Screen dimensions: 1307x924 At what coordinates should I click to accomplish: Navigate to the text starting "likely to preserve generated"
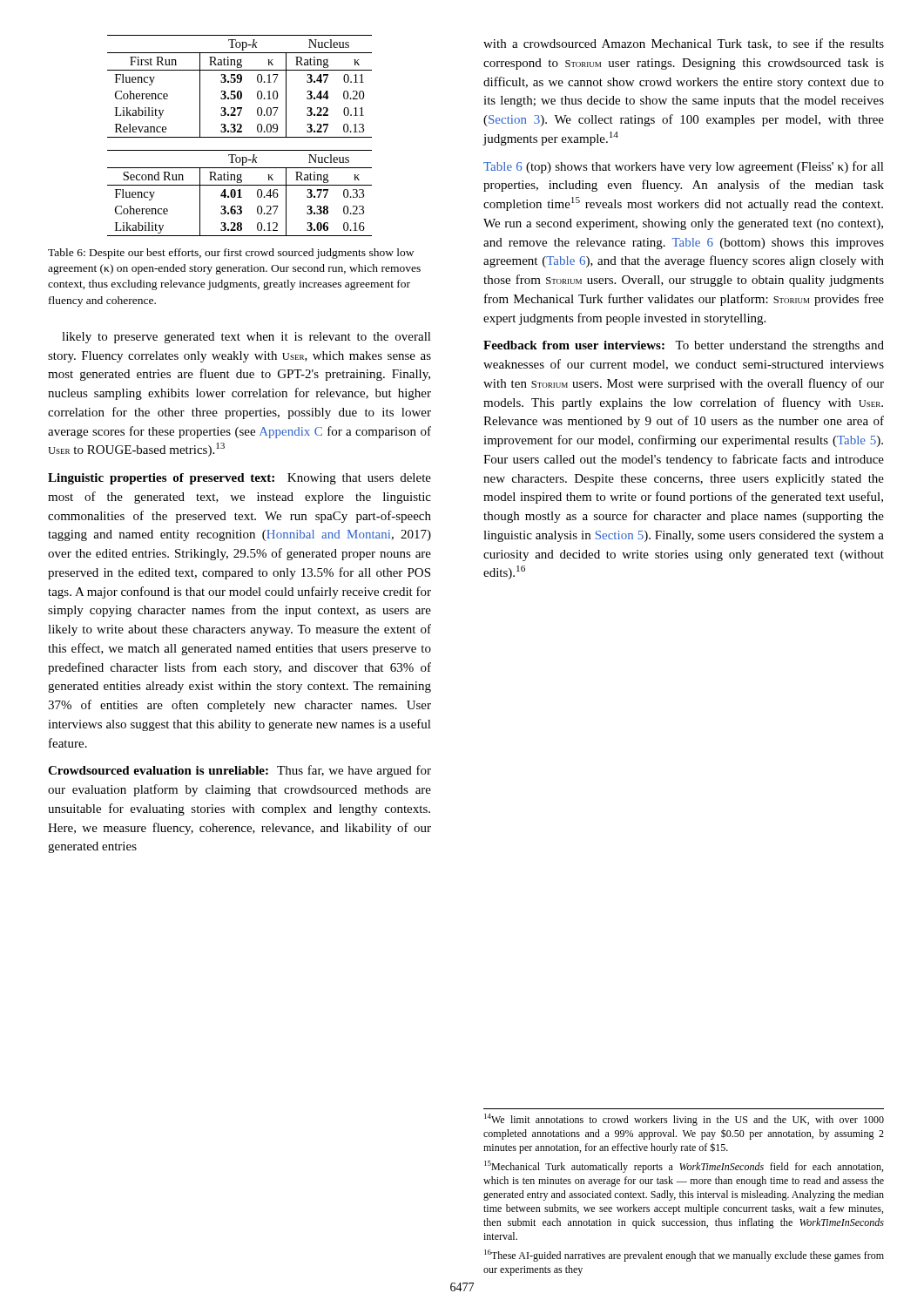239,393
